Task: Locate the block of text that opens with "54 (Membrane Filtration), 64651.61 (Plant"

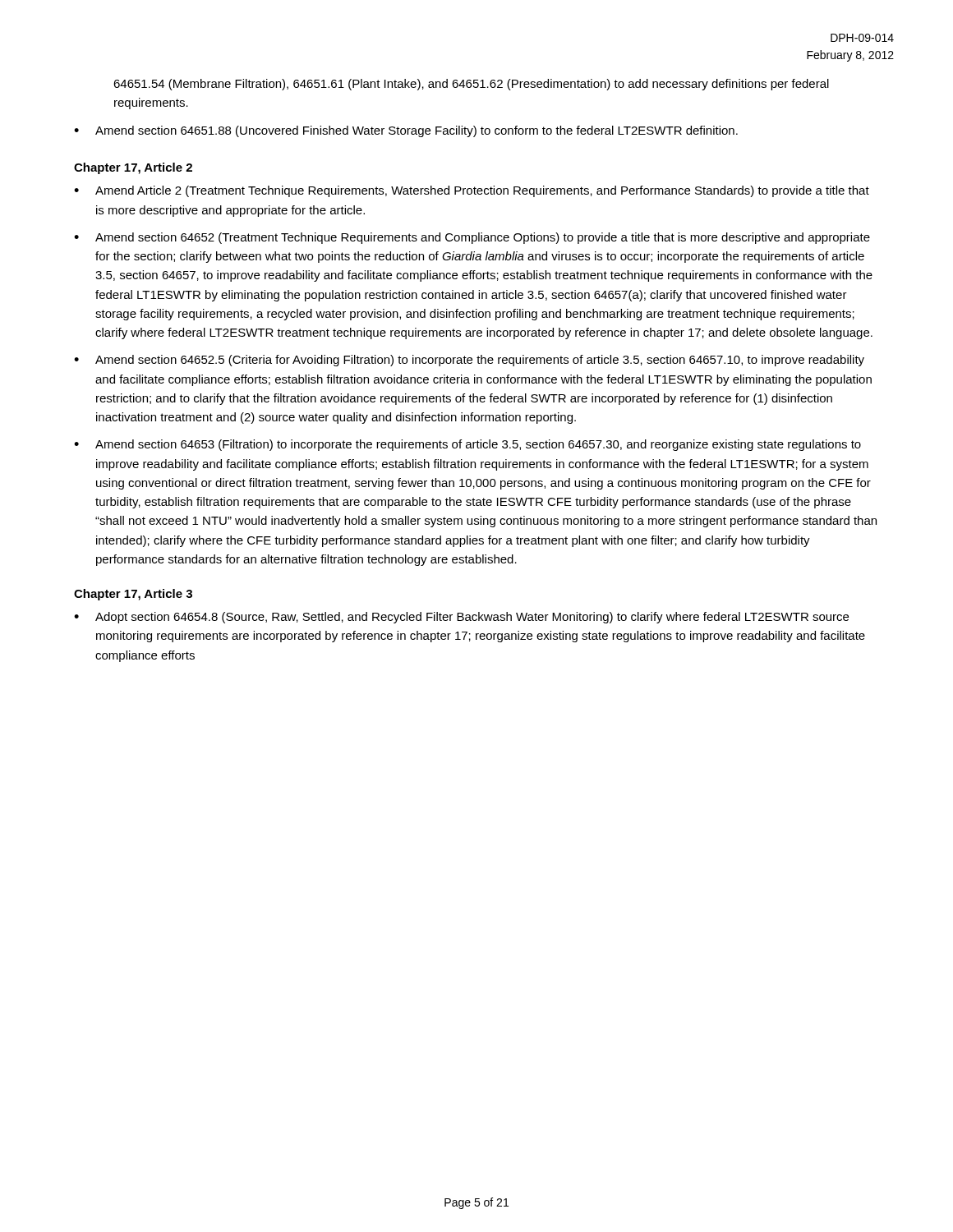Action: point(471,93)
